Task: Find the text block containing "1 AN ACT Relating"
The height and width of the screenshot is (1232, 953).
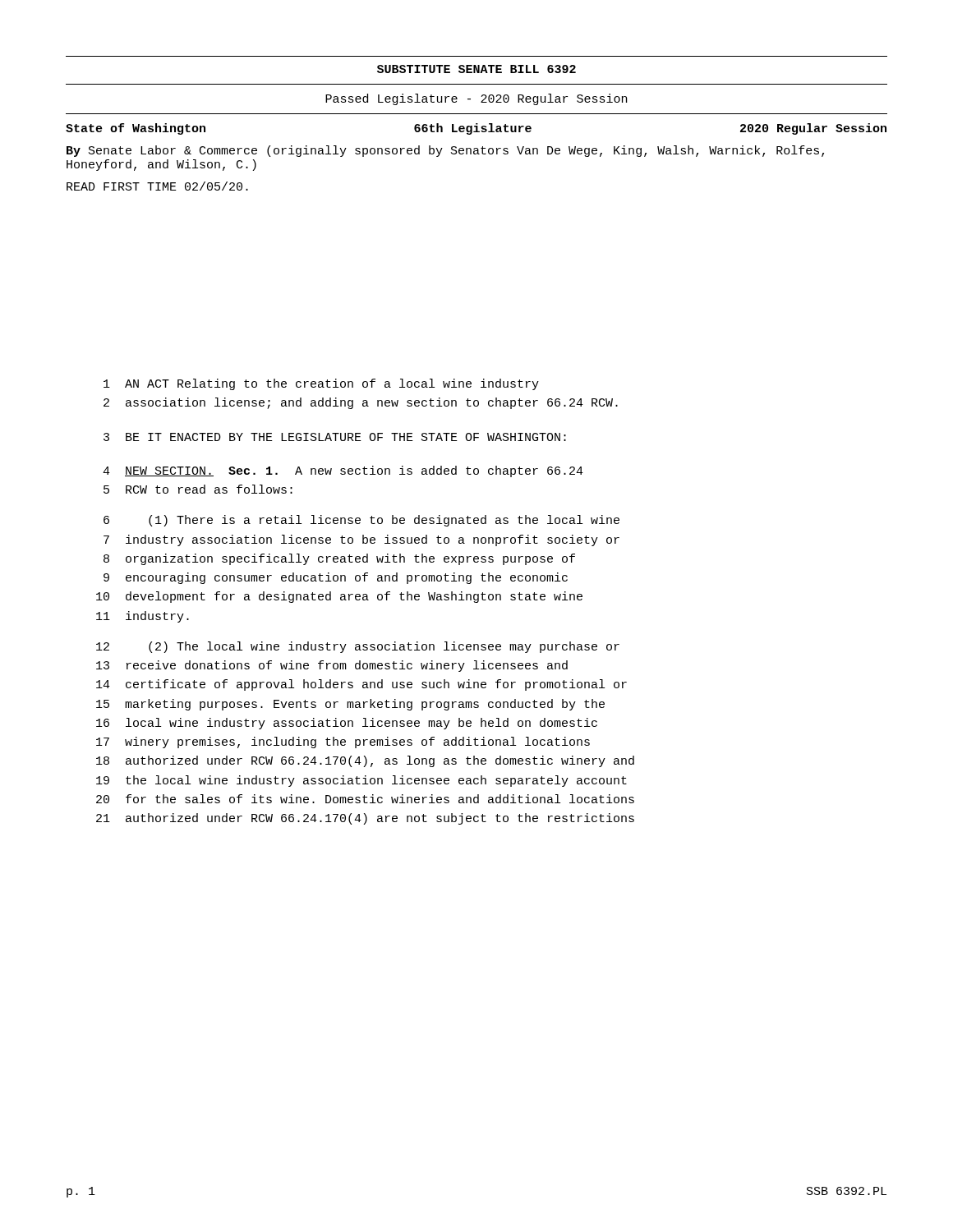Action: (x=476, y=394)
